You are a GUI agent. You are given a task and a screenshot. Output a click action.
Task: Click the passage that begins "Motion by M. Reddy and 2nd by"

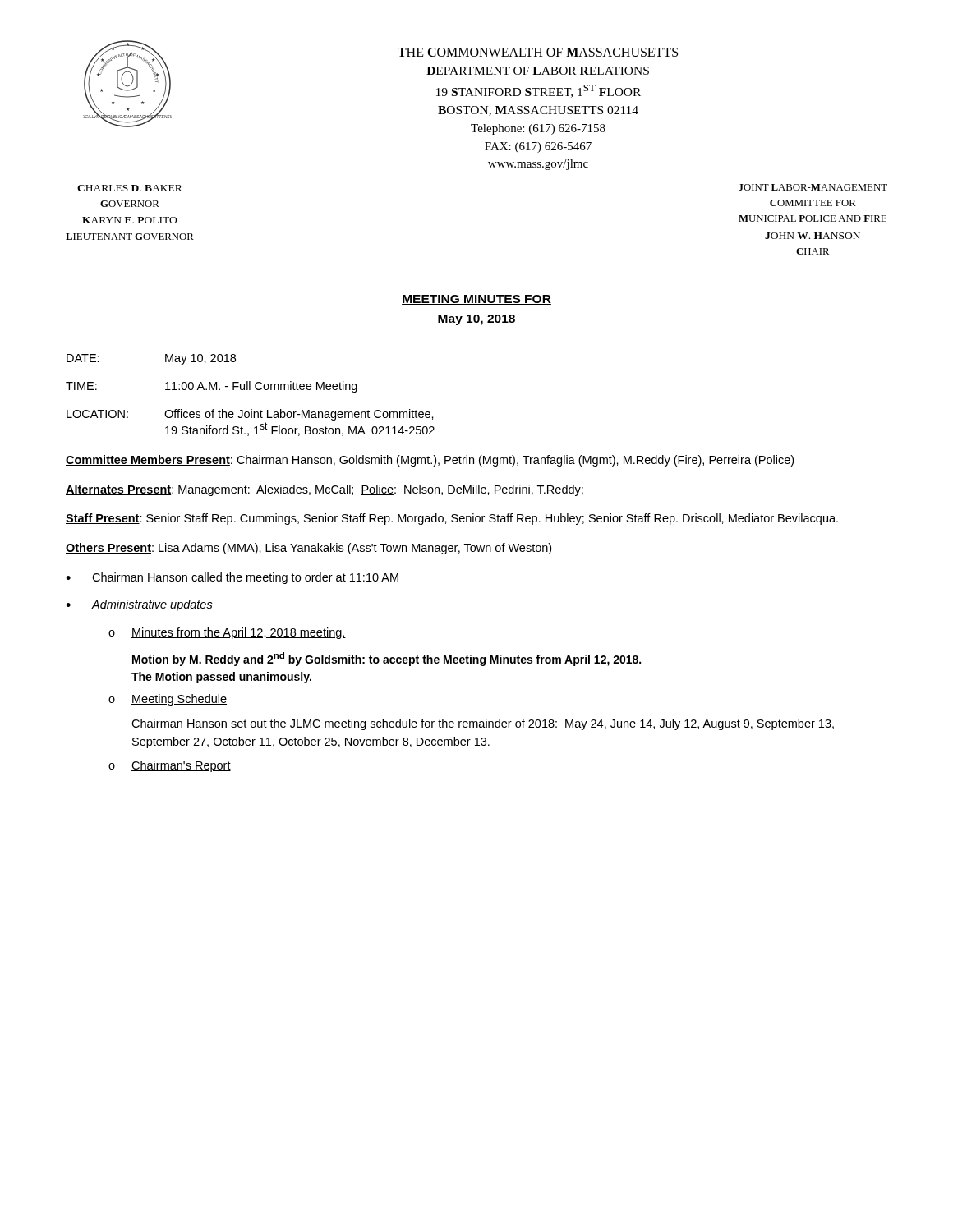(387, 667)
